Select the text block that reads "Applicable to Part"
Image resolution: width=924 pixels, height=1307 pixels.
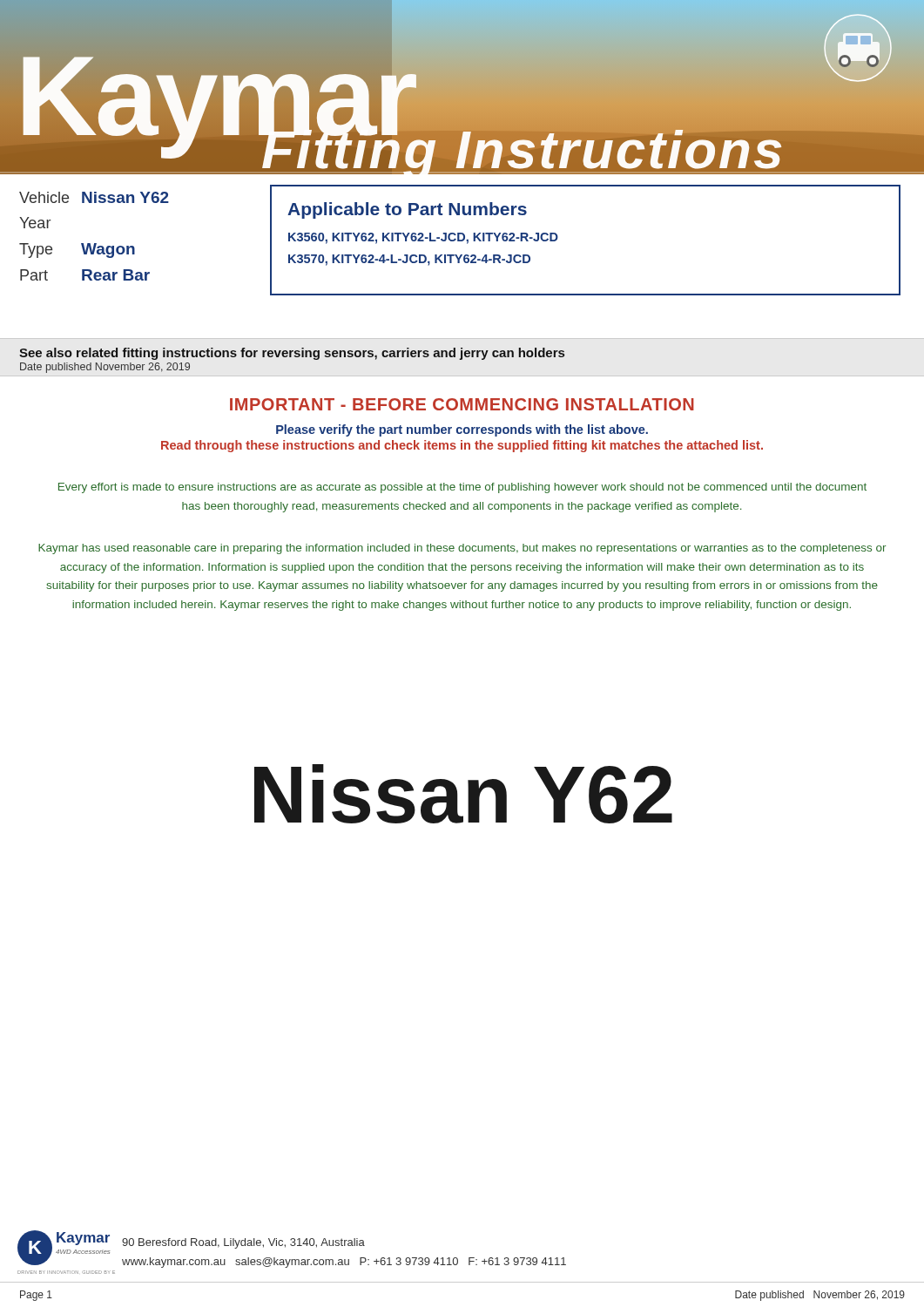tap(407, 210)
